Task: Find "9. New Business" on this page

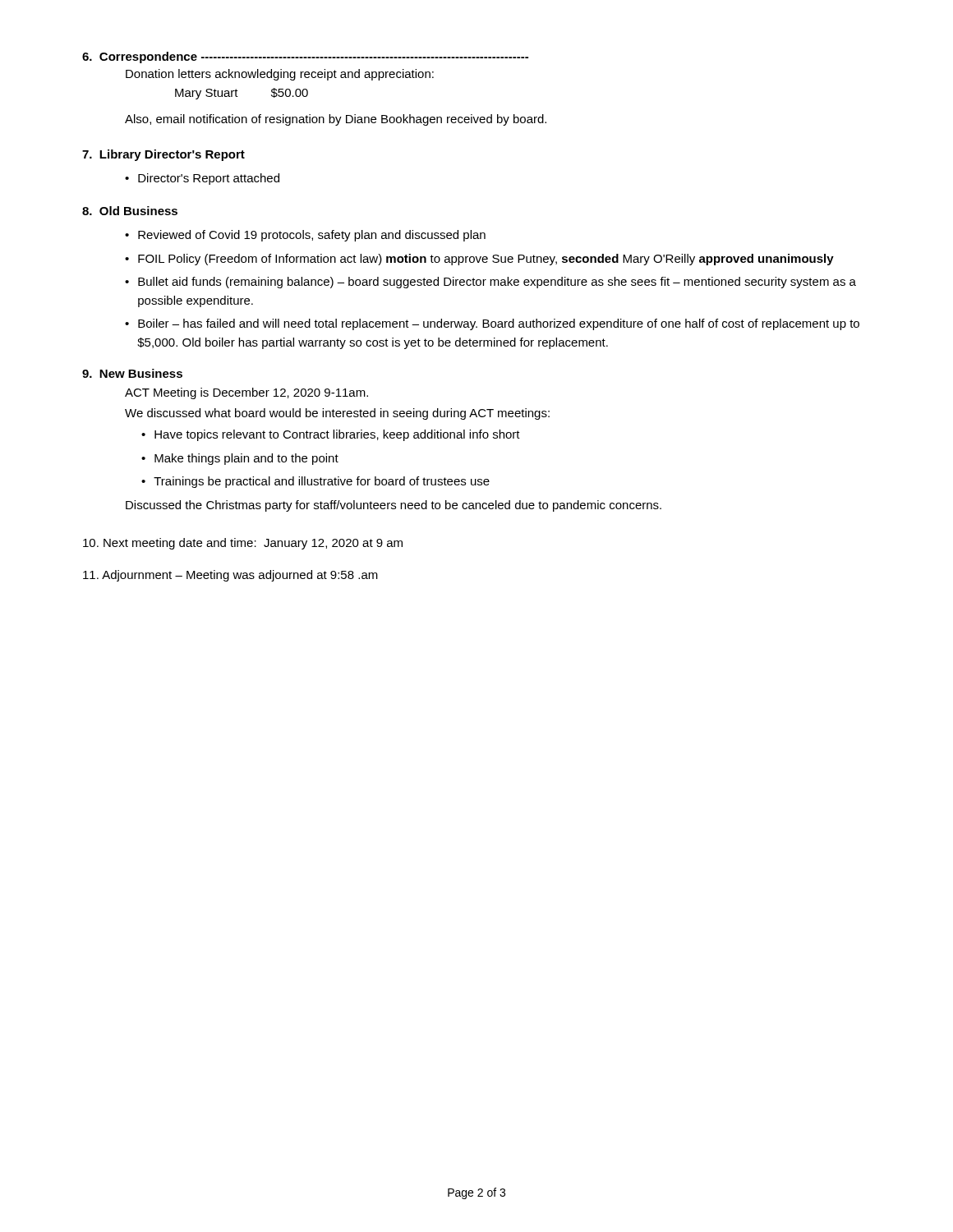Action: tap(133, 373)
